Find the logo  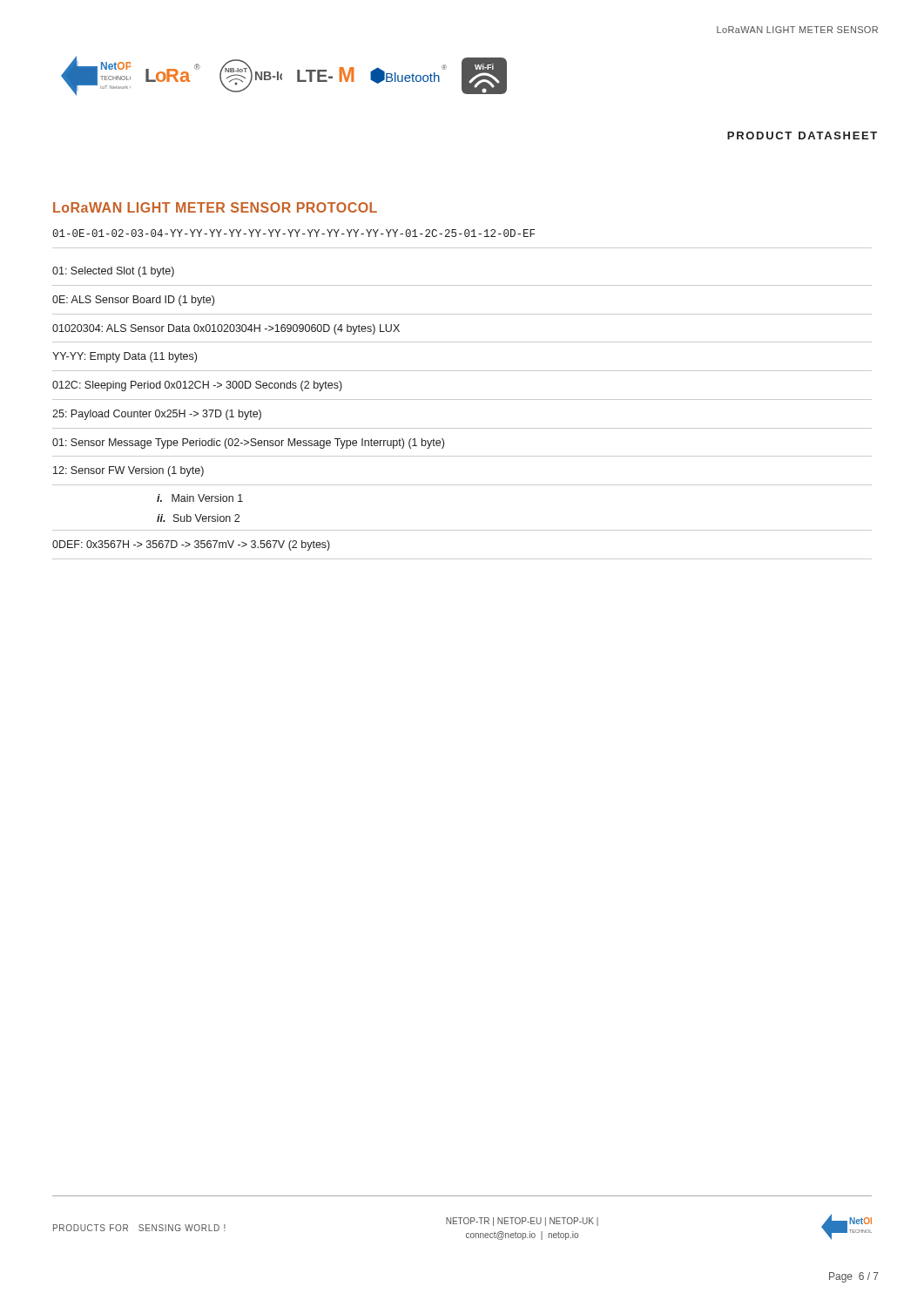tap(280, 76)
